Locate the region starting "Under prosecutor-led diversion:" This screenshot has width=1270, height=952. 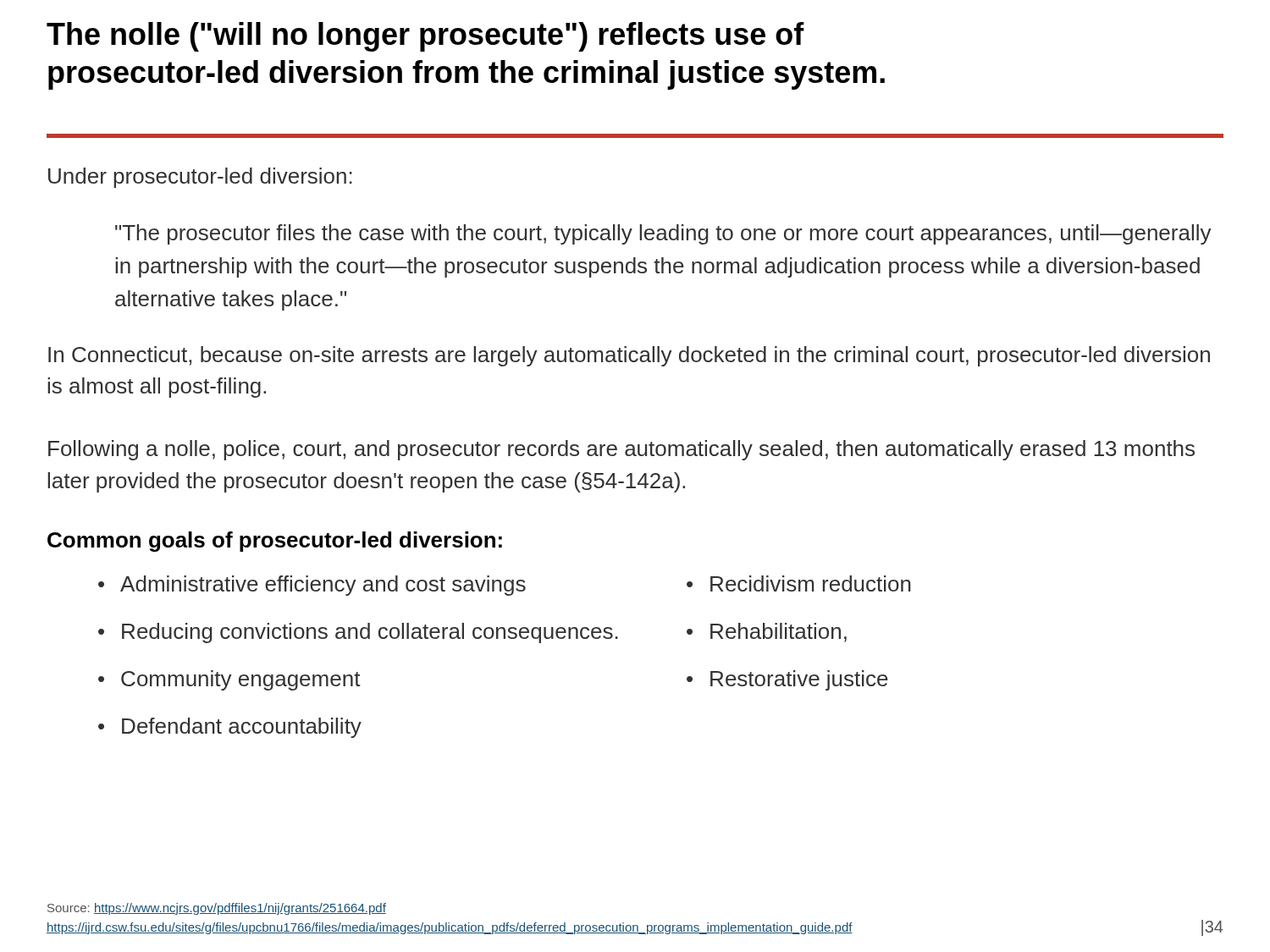pos(200,176)
